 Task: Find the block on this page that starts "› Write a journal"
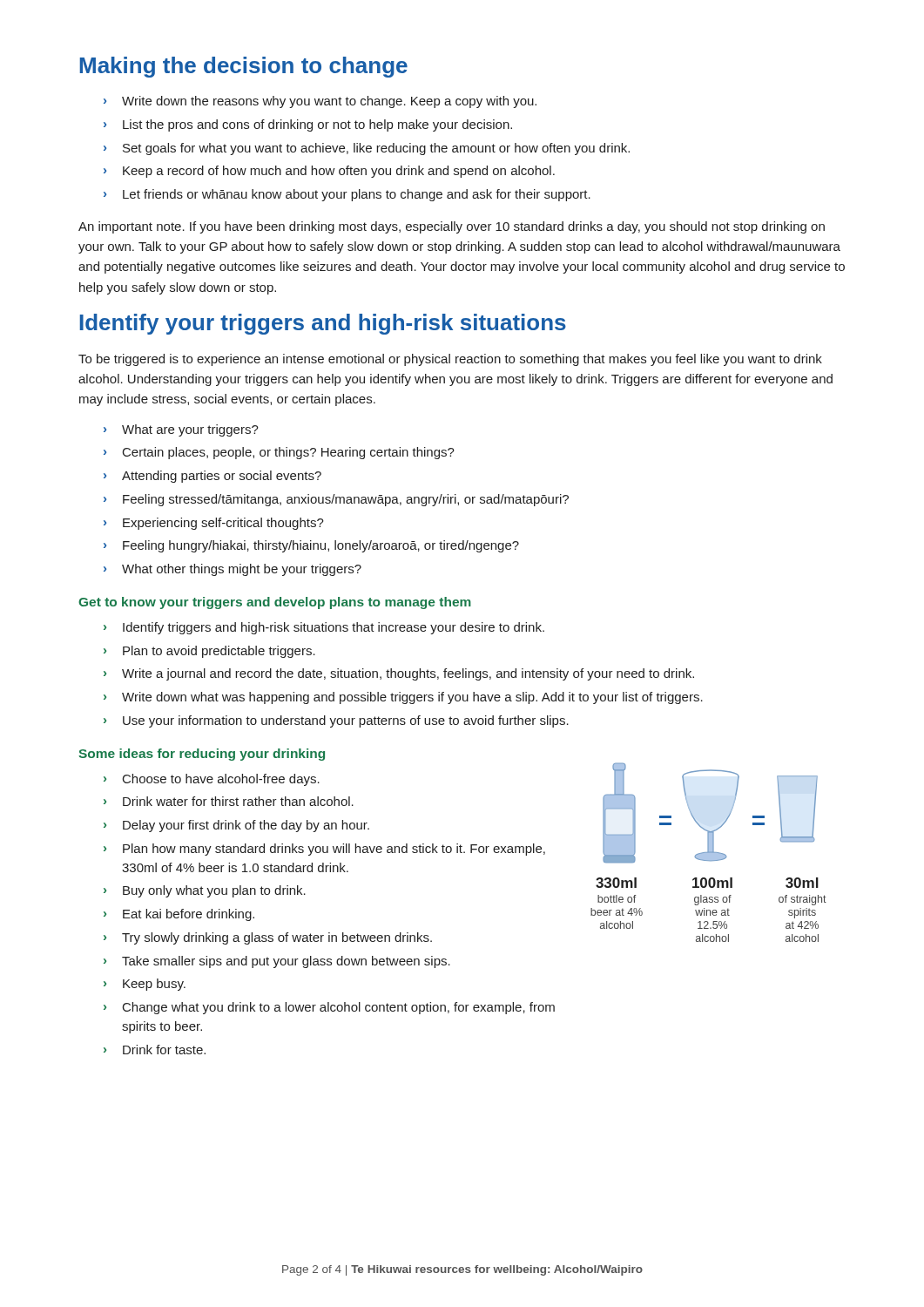pos(474,674)
